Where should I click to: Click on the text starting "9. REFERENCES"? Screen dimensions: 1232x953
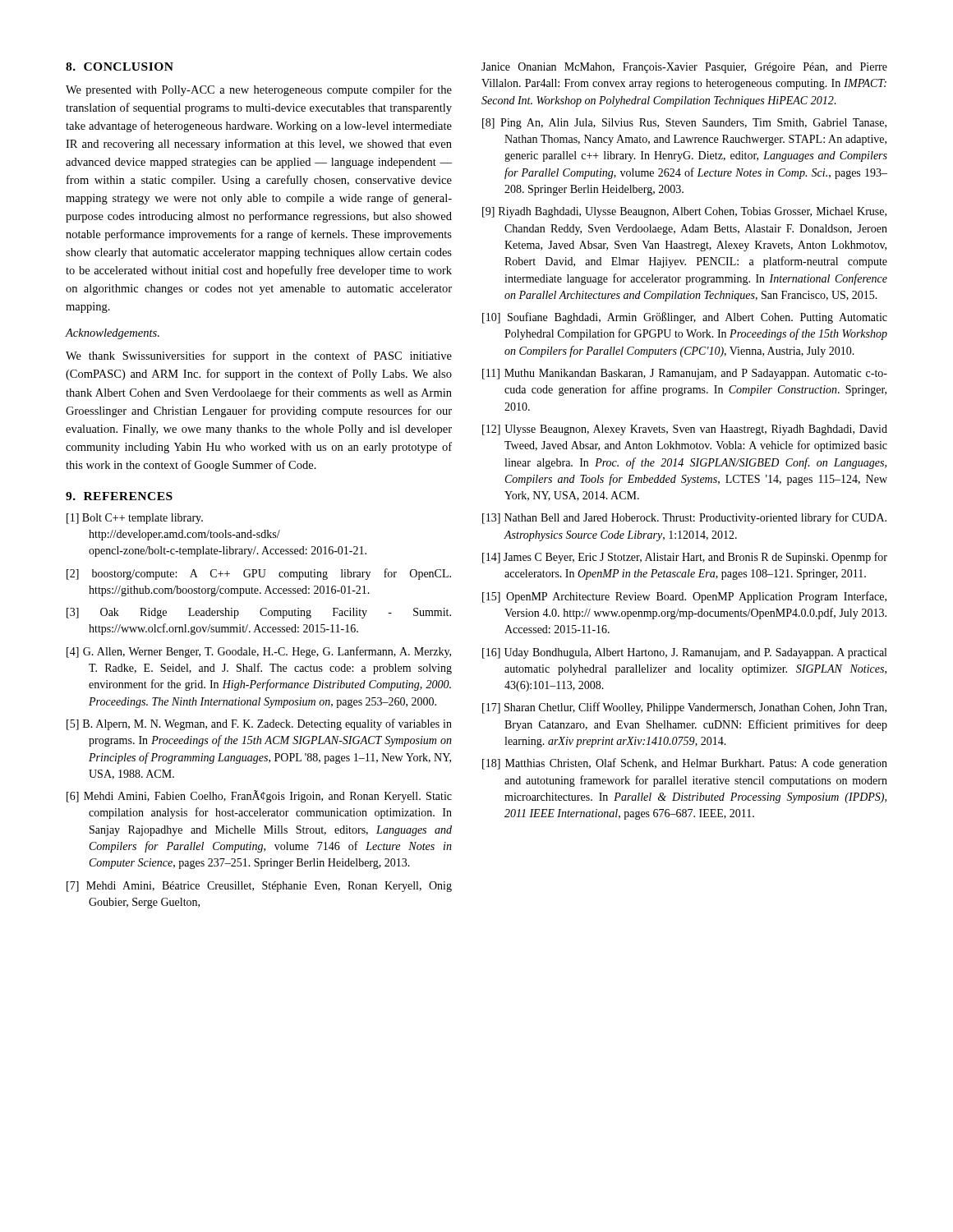tap(119, 496)
